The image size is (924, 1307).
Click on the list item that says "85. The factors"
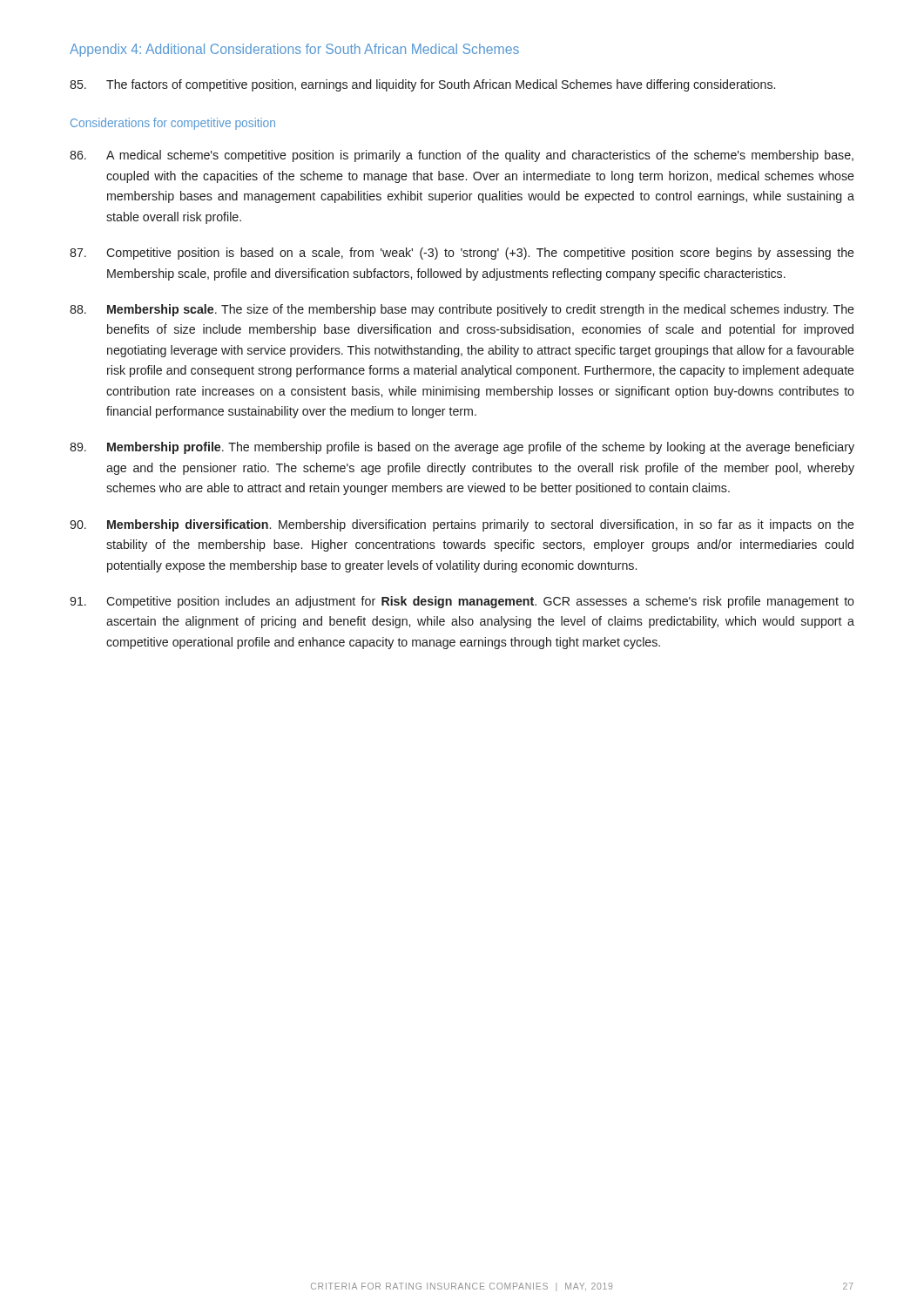click(462, 85)
